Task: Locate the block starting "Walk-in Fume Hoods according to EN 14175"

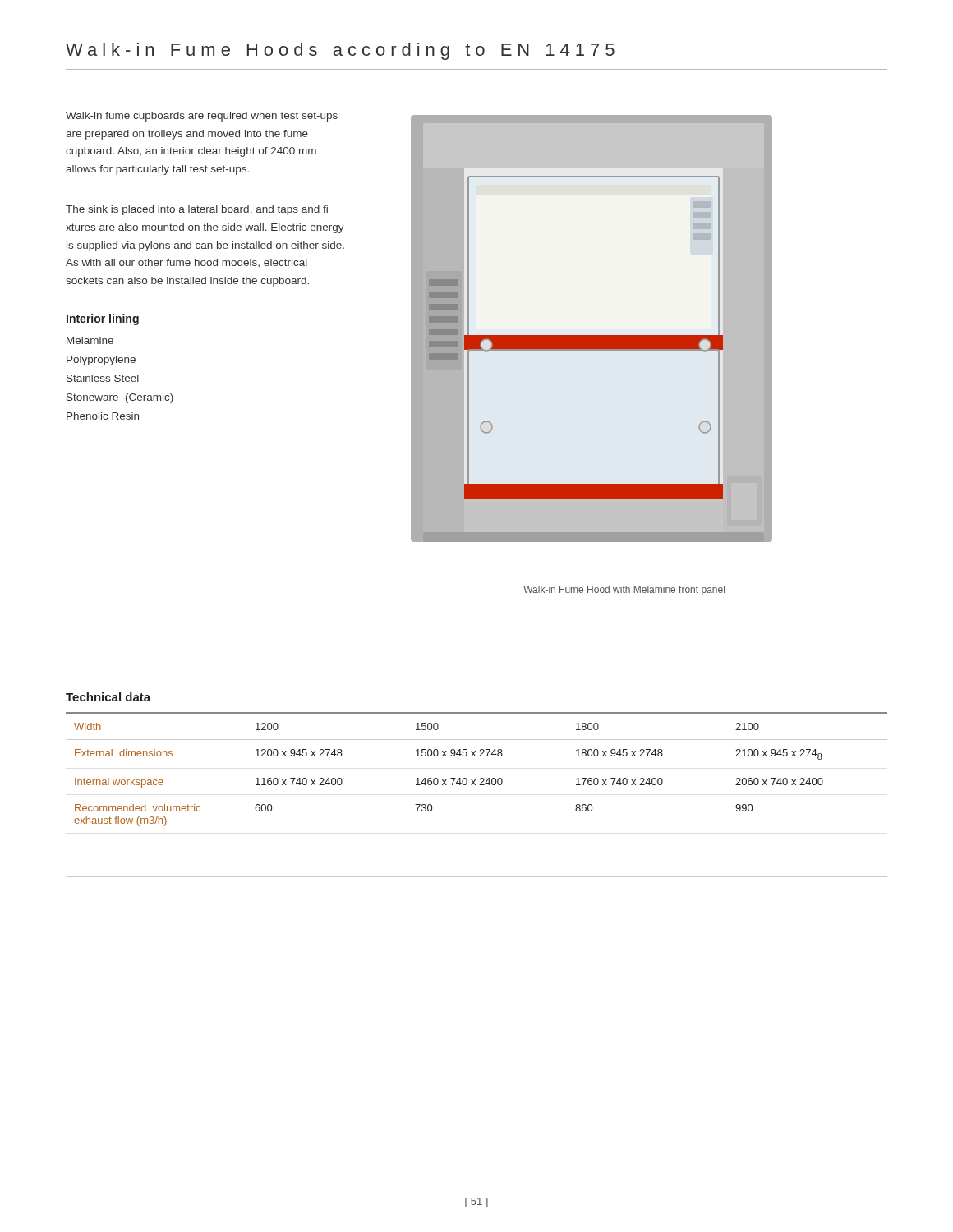Action: (343, 50)
